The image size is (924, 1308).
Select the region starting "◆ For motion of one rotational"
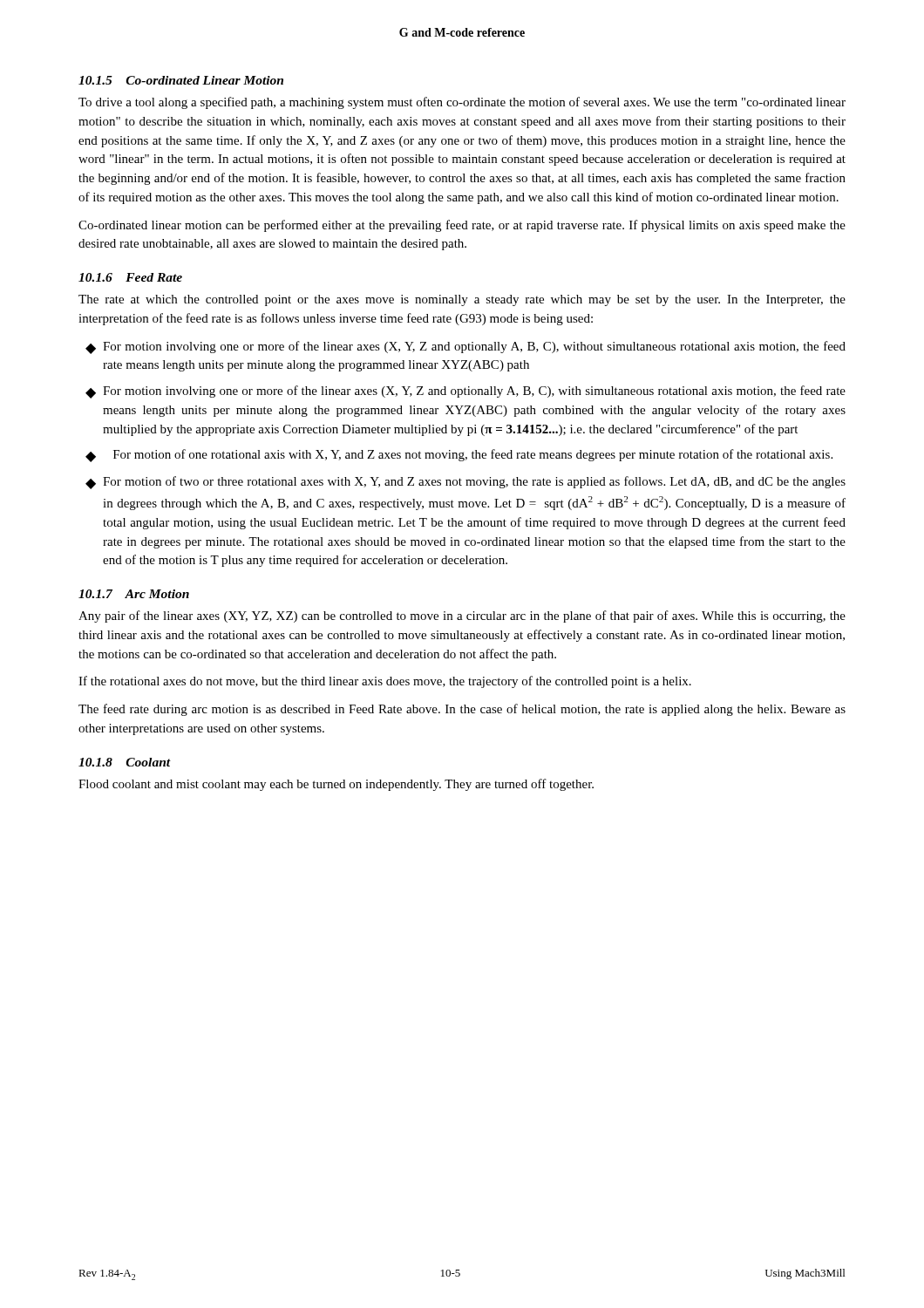point(462,456)
